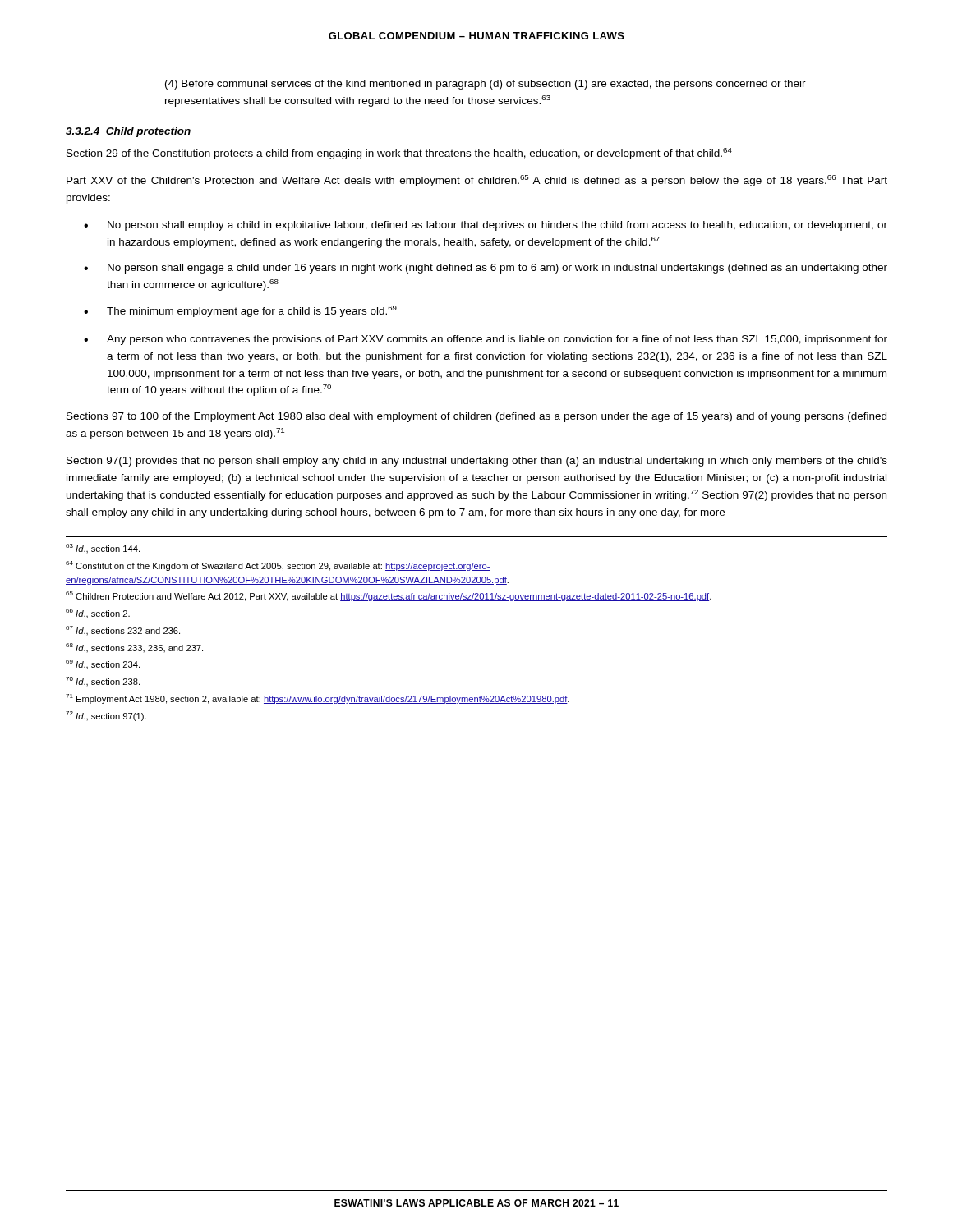Locate the block starting "(4) Before communal services of"
Image resolution: width=953 pixels, height=1232 pixels.
[485, 92]
